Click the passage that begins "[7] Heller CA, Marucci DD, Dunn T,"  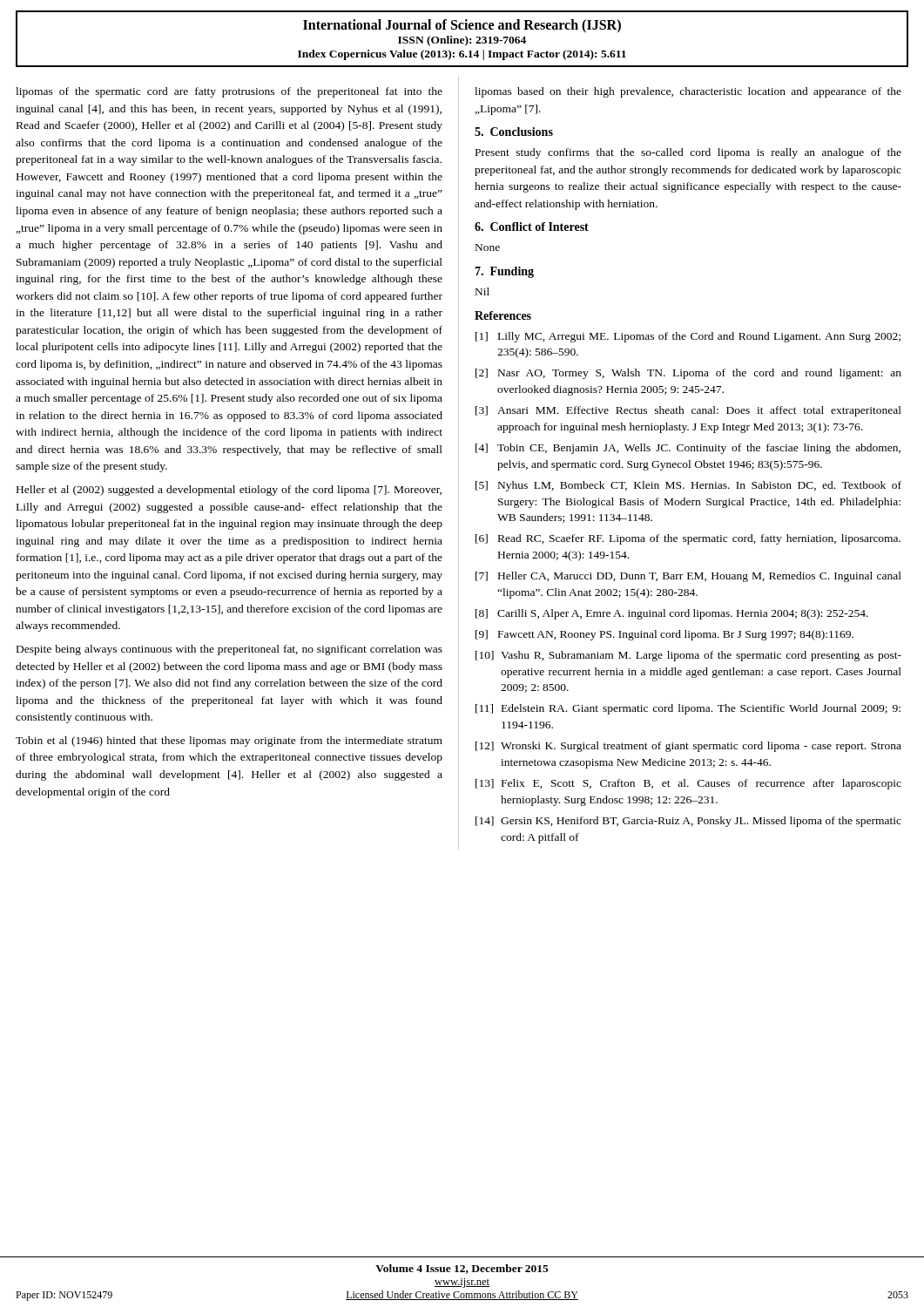point(688,585)
